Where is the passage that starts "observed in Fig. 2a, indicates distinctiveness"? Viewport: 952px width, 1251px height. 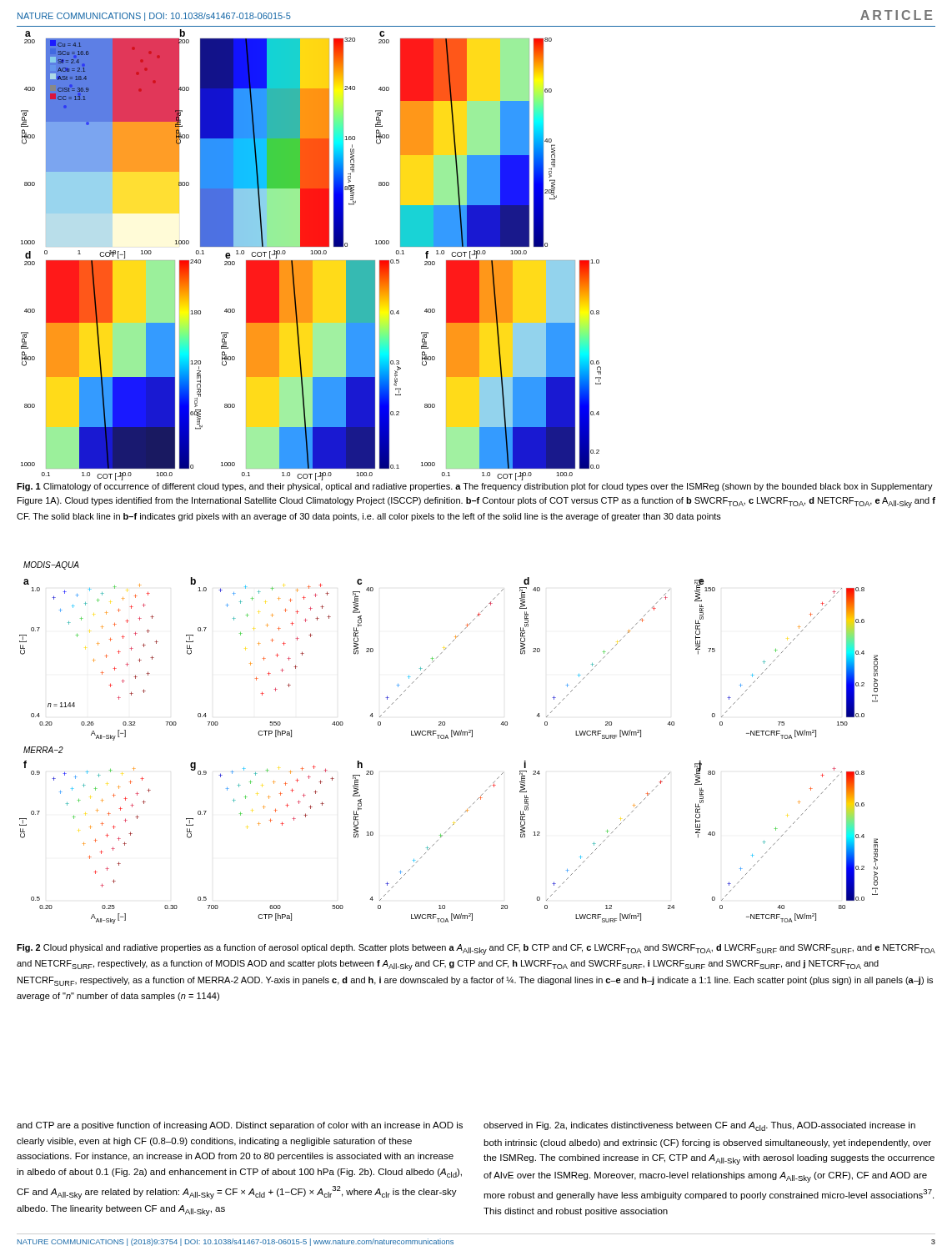pos(709,1168)
